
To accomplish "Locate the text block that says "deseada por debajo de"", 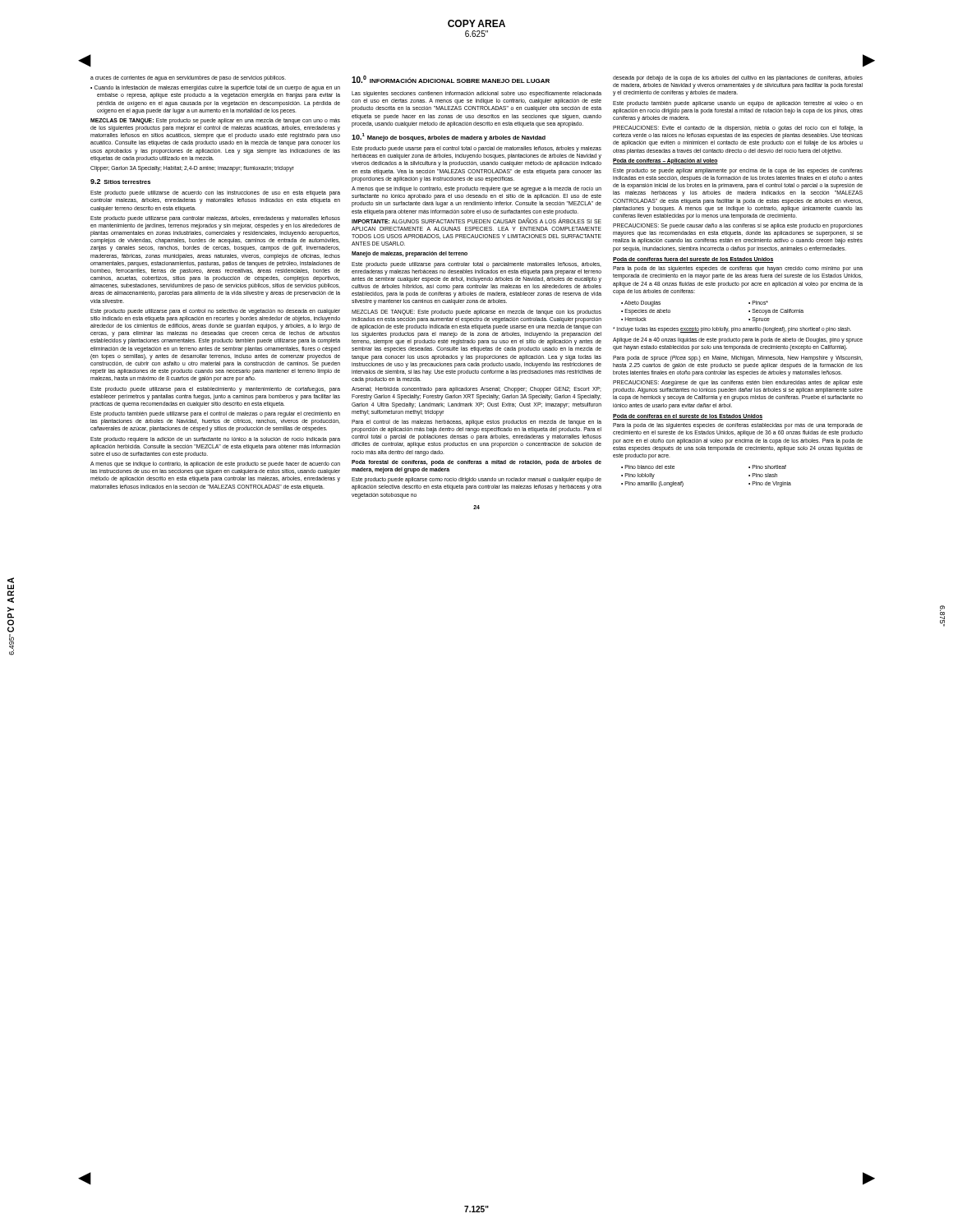I will [738, 85].
